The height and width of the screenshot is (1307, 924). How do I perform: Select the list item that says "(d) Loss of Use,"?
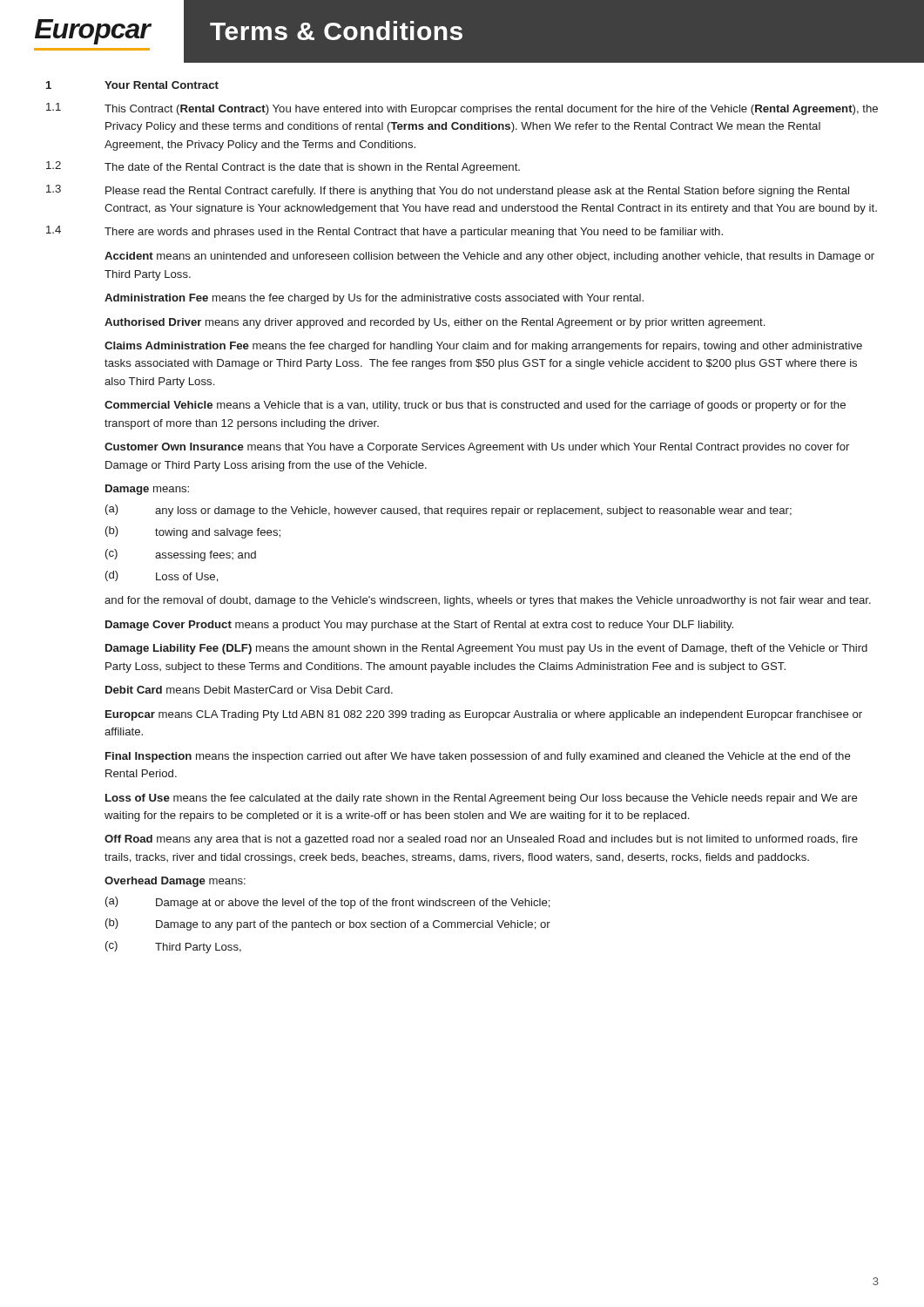click(x=162, y=576)
